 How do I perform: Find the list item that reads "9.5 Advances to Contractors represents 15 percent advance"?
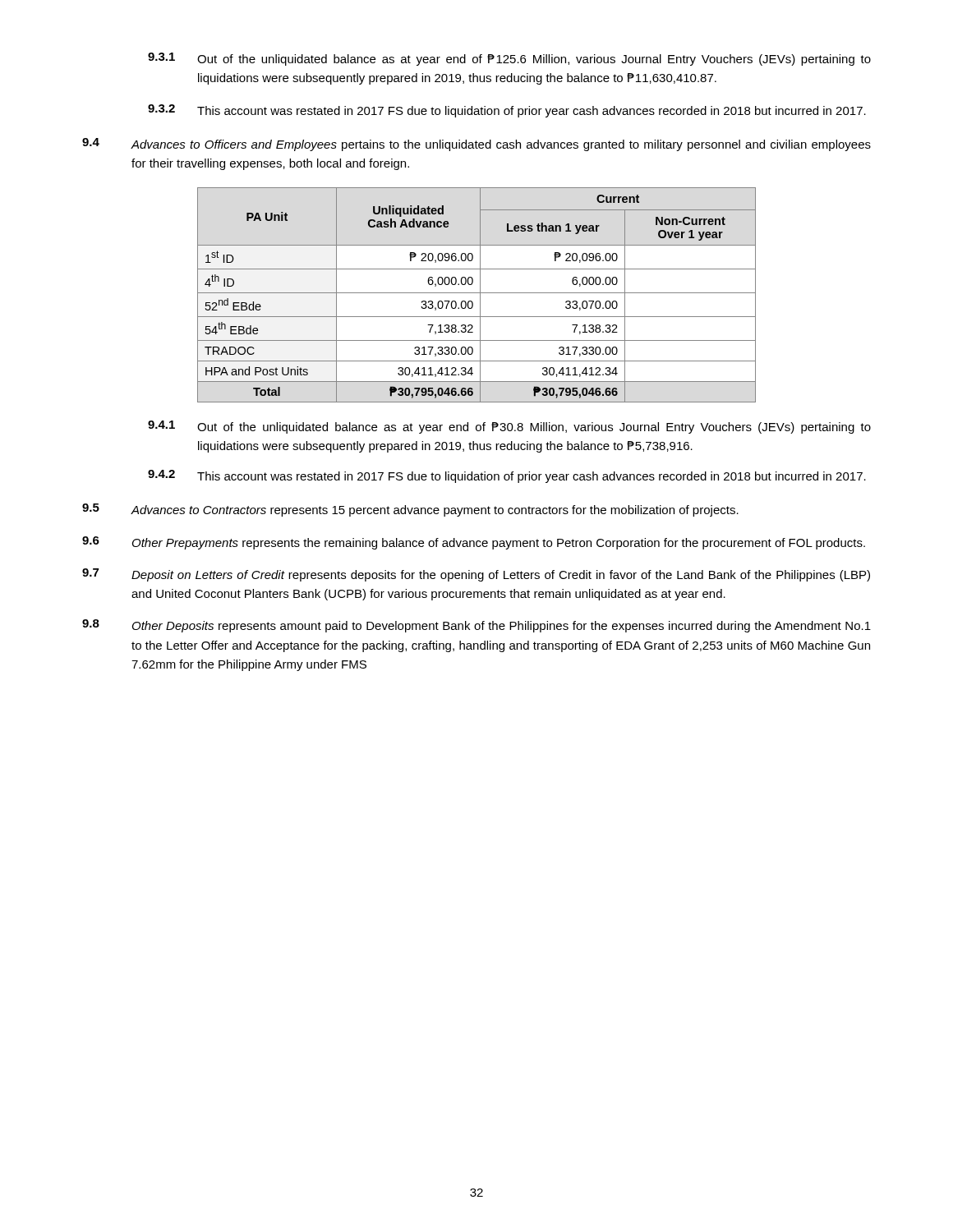411,510
